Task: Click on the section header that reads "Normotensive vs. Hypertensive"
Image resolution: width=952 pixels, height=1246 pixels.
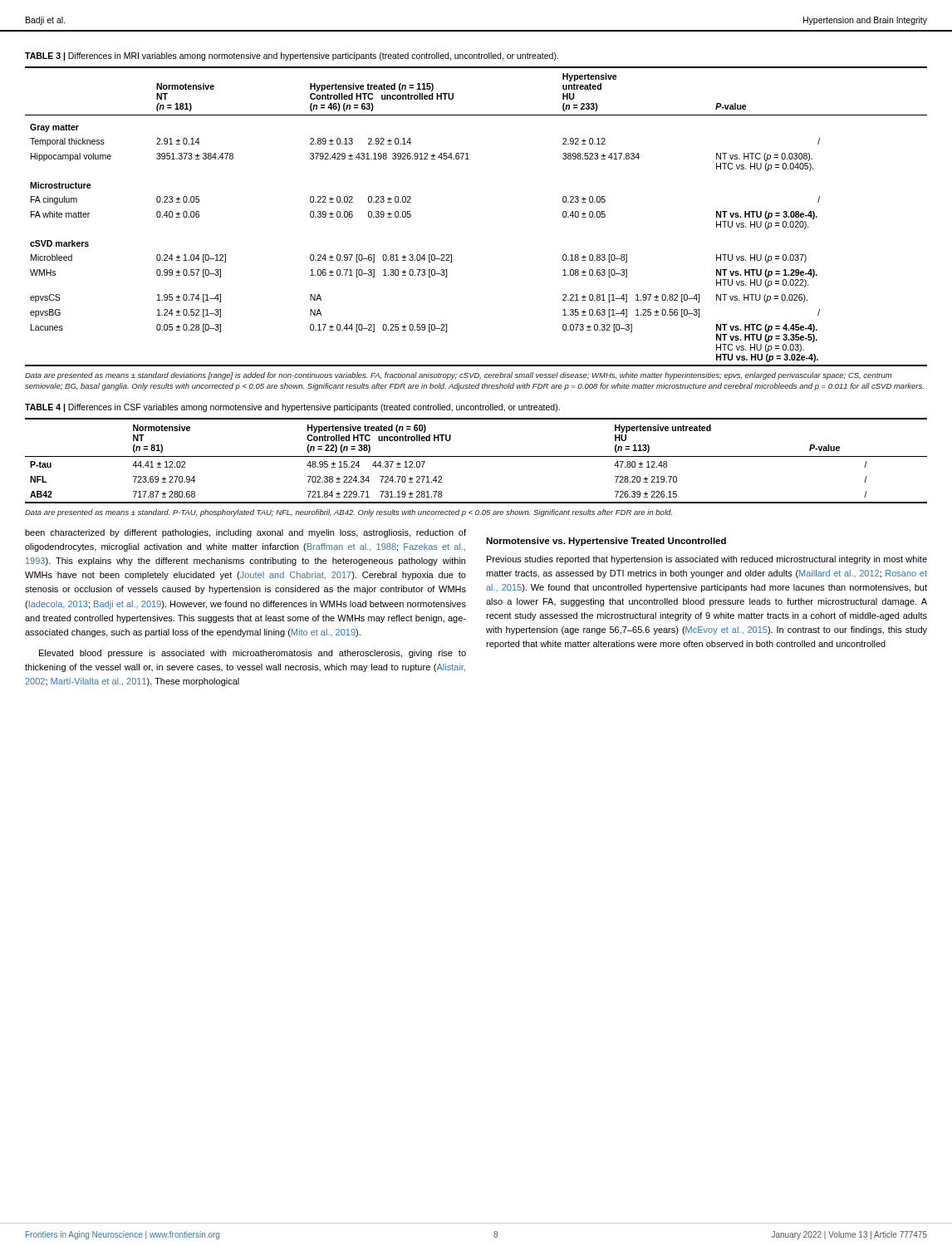Action: click(606, 541)
